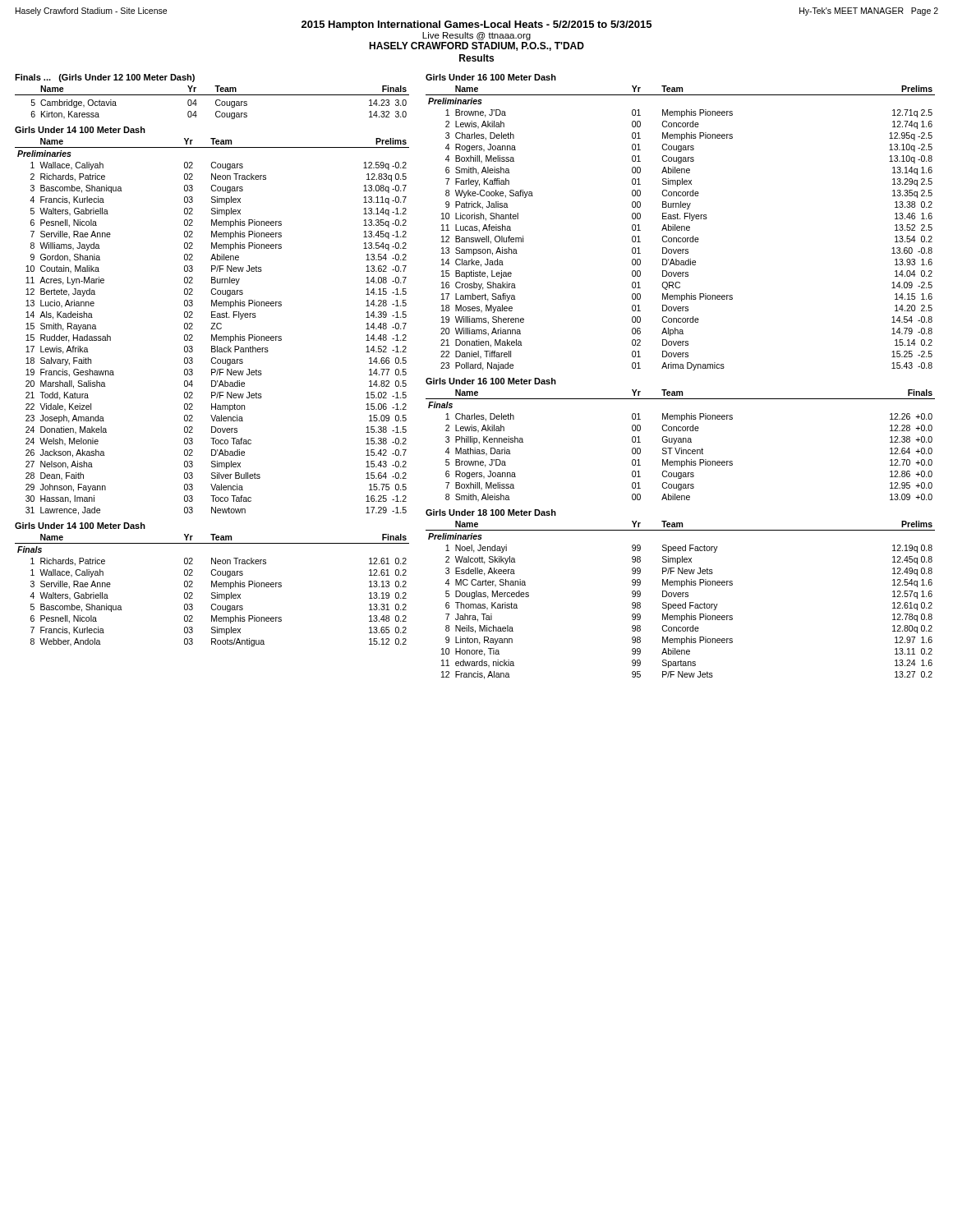Find the table that mentions "Kirton, Karessa"
This screenshot has width=953, height=1232.
click(x=212, y=101)
